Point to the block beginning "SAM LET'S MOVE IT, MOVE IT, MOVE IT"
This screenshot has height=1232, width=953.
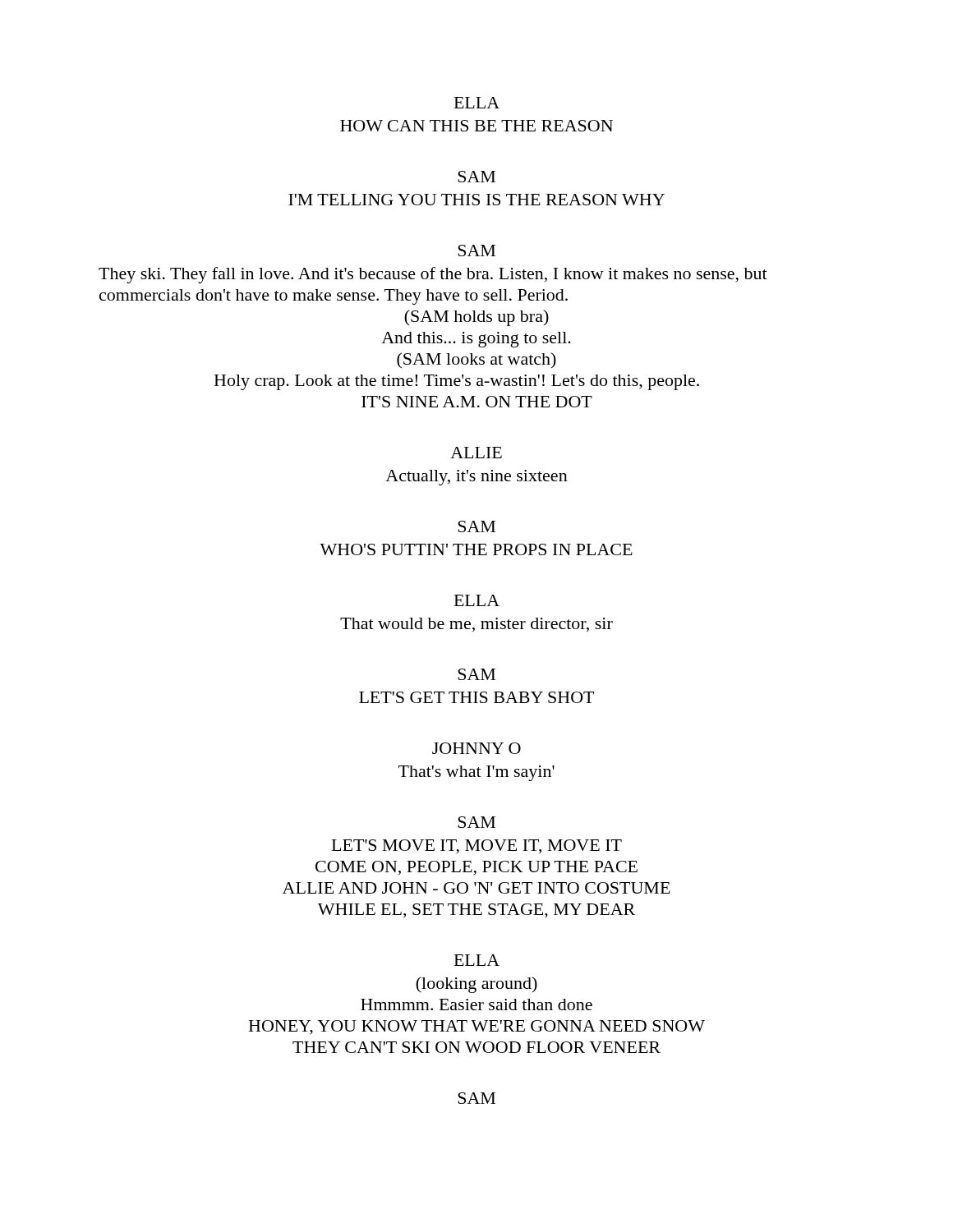pos(476,866)
